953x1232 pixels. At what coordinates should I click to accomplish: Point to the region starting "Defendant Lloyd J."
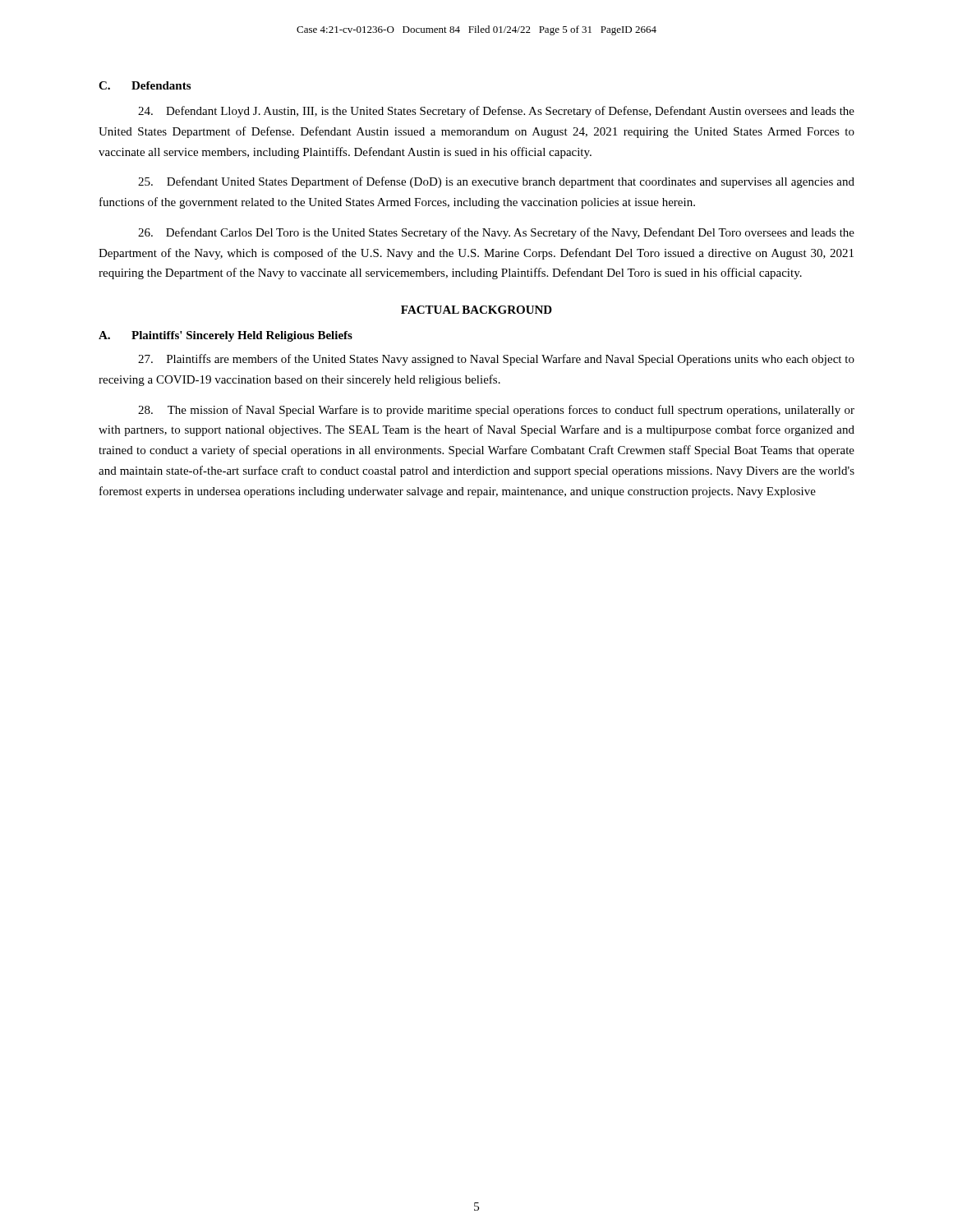pos(476,131)
